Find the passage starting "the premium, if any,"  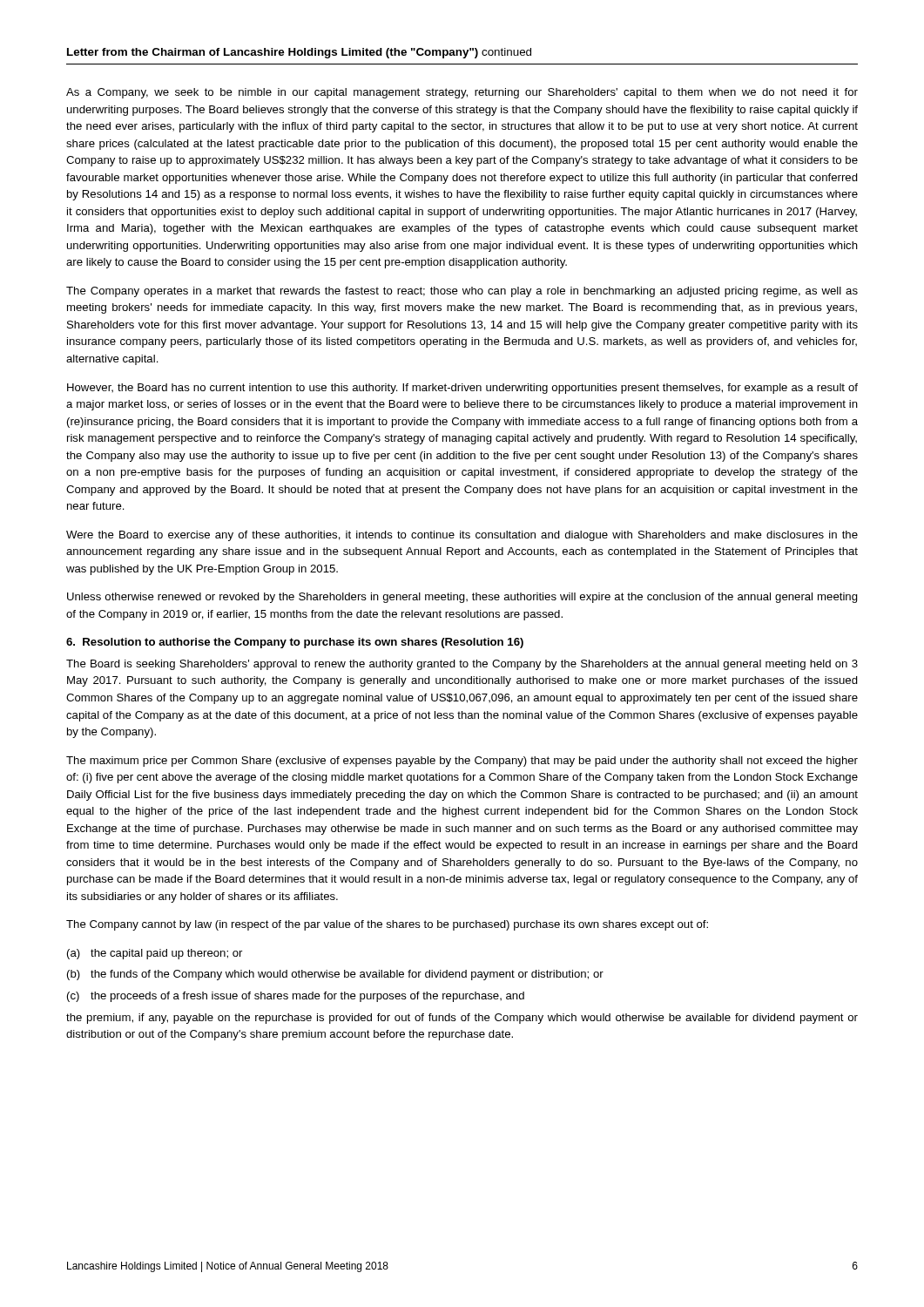(x=462, y=1026)
